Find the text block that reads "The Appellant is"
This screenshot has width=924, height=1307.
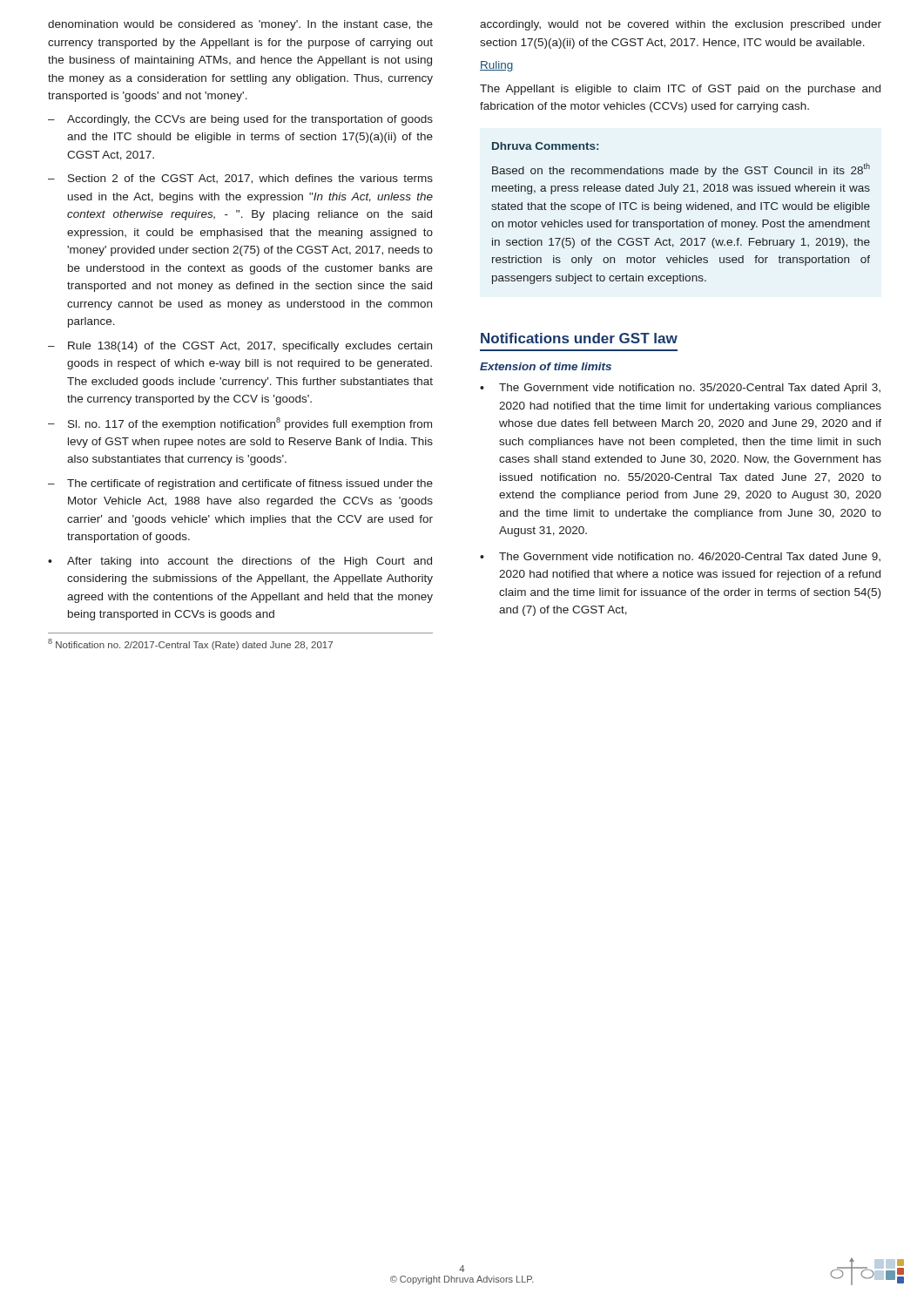pyautogui.click(x=681, y=98)
